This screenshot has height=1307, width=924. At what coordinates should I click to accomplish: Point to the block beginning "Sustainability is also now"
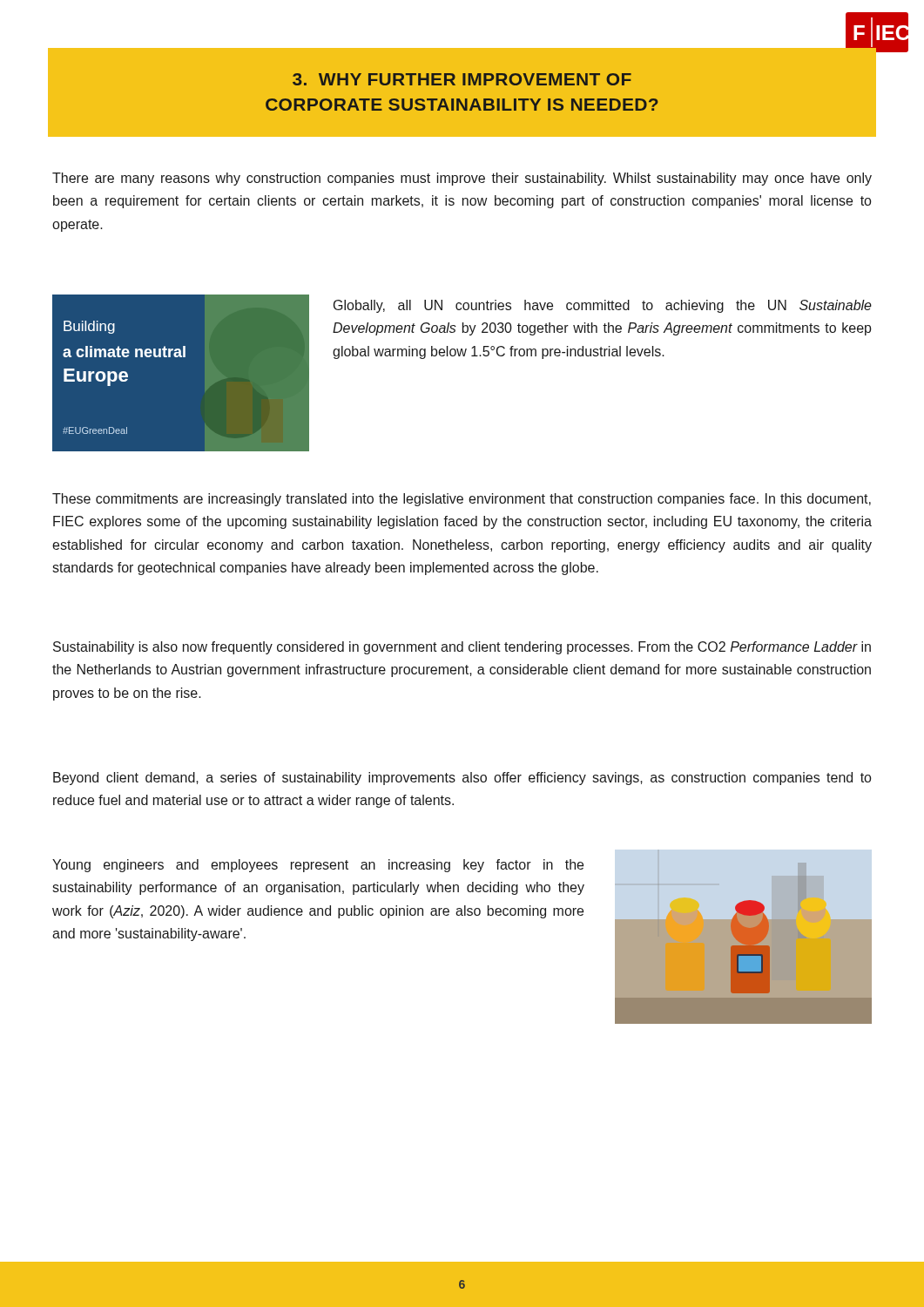(x=462, y=670)
